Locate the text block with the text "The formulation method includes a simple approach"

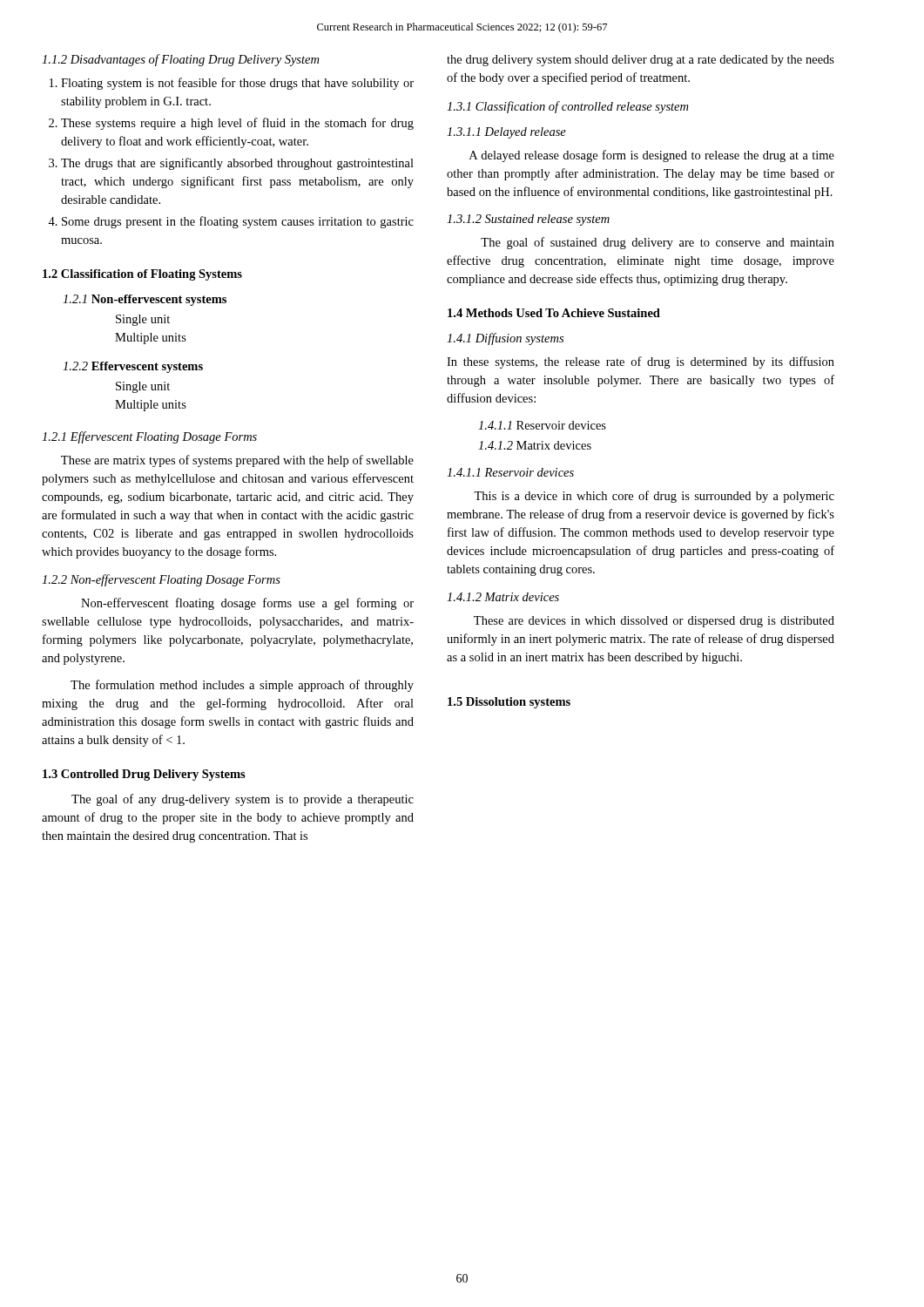coord(228,712)
